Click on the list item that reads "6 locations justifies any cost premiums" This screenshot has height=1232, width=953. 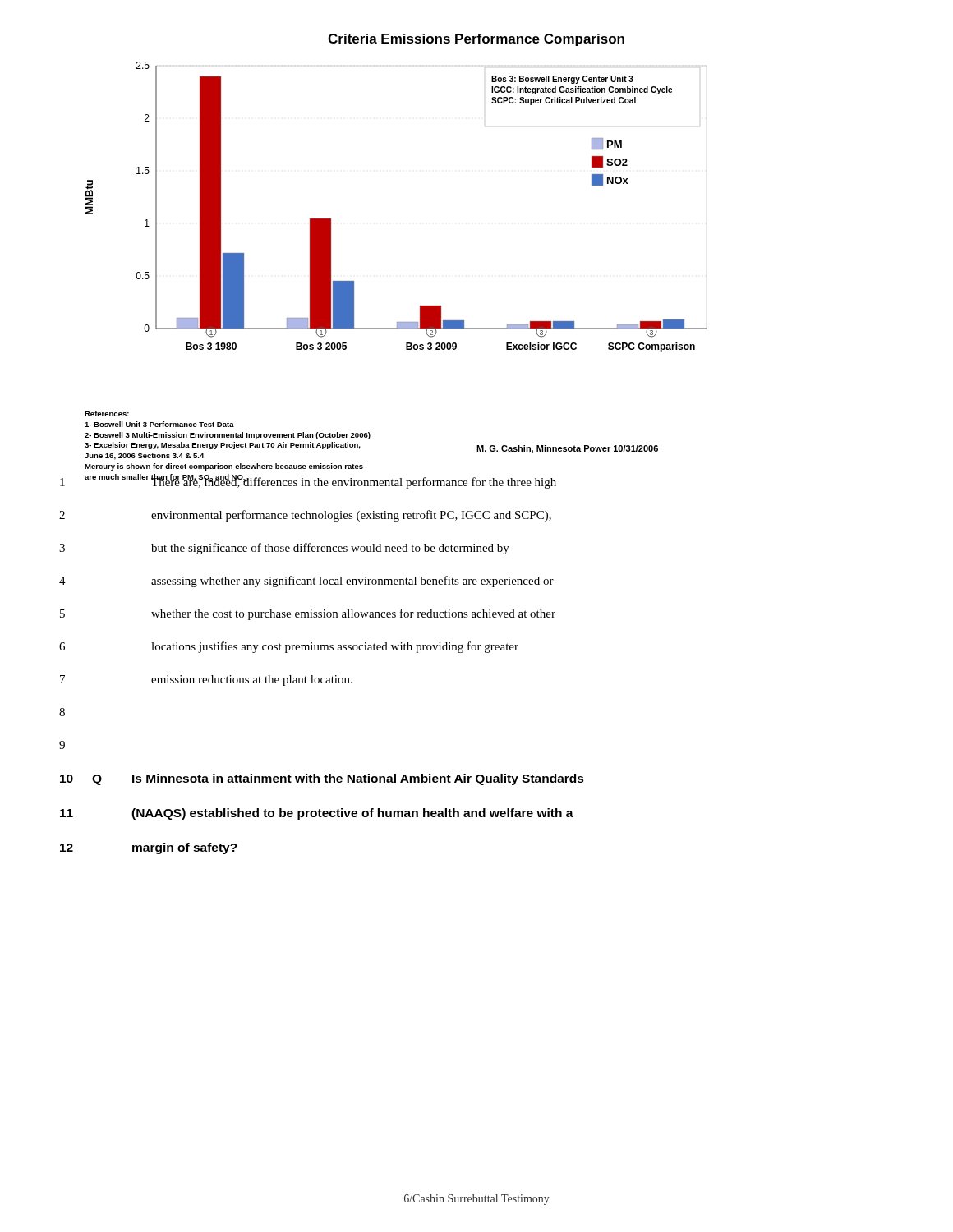point(474,647)
